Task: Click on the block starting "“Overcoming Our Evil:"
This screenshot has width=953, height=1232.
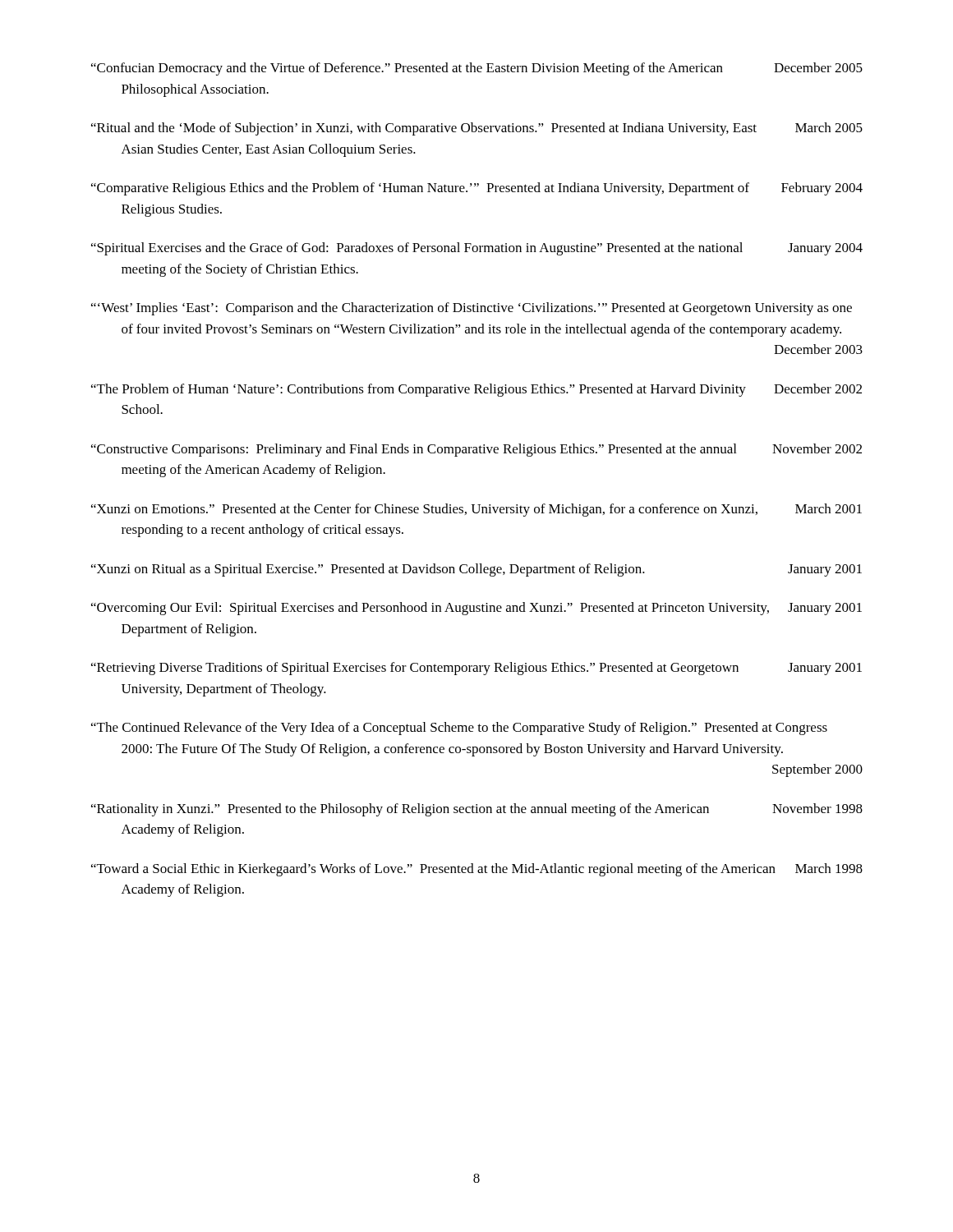Action: coord(476,618)
